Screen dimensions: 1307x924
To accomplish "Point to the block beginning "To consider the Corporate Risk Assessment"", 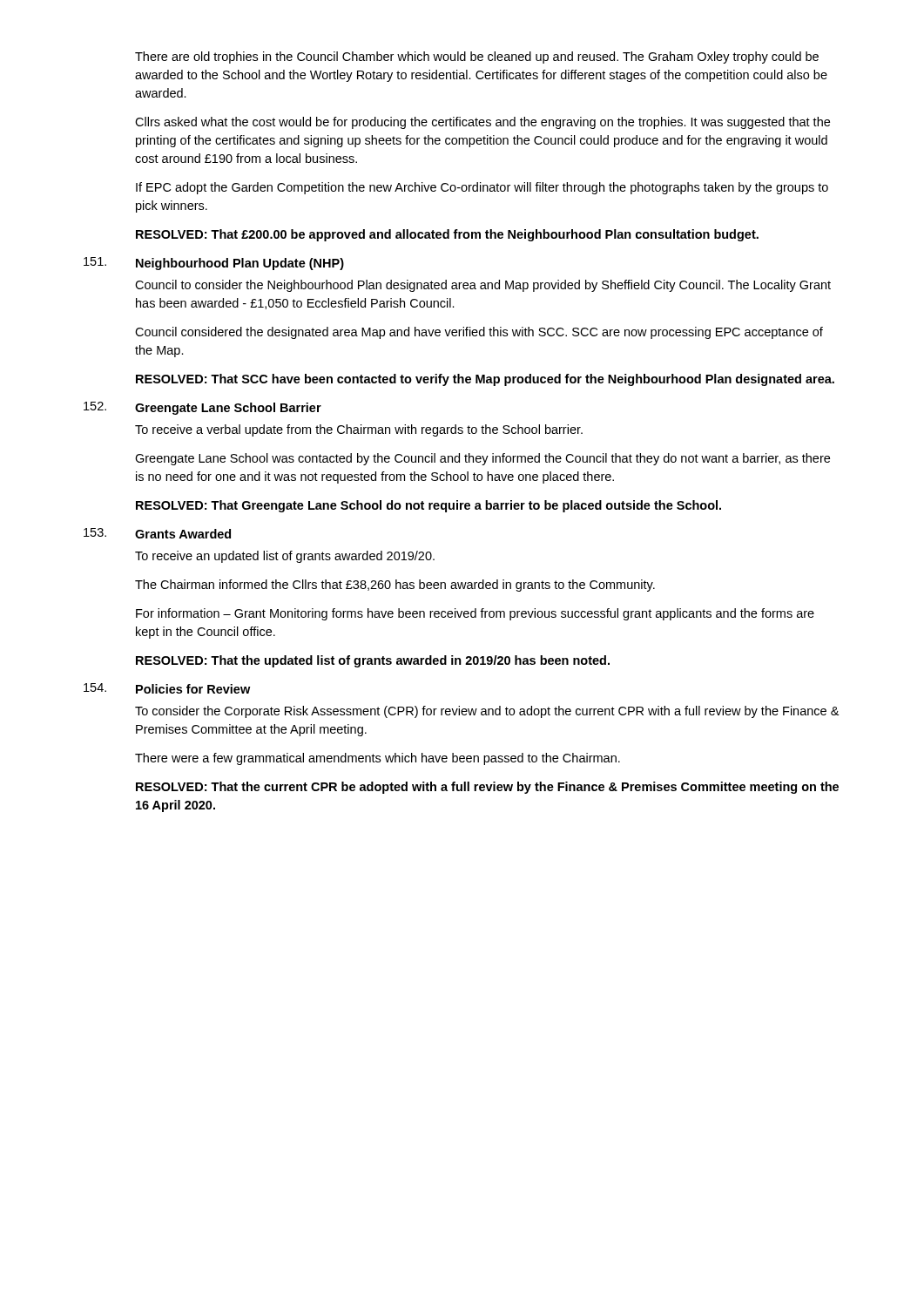I will (487, 712).
